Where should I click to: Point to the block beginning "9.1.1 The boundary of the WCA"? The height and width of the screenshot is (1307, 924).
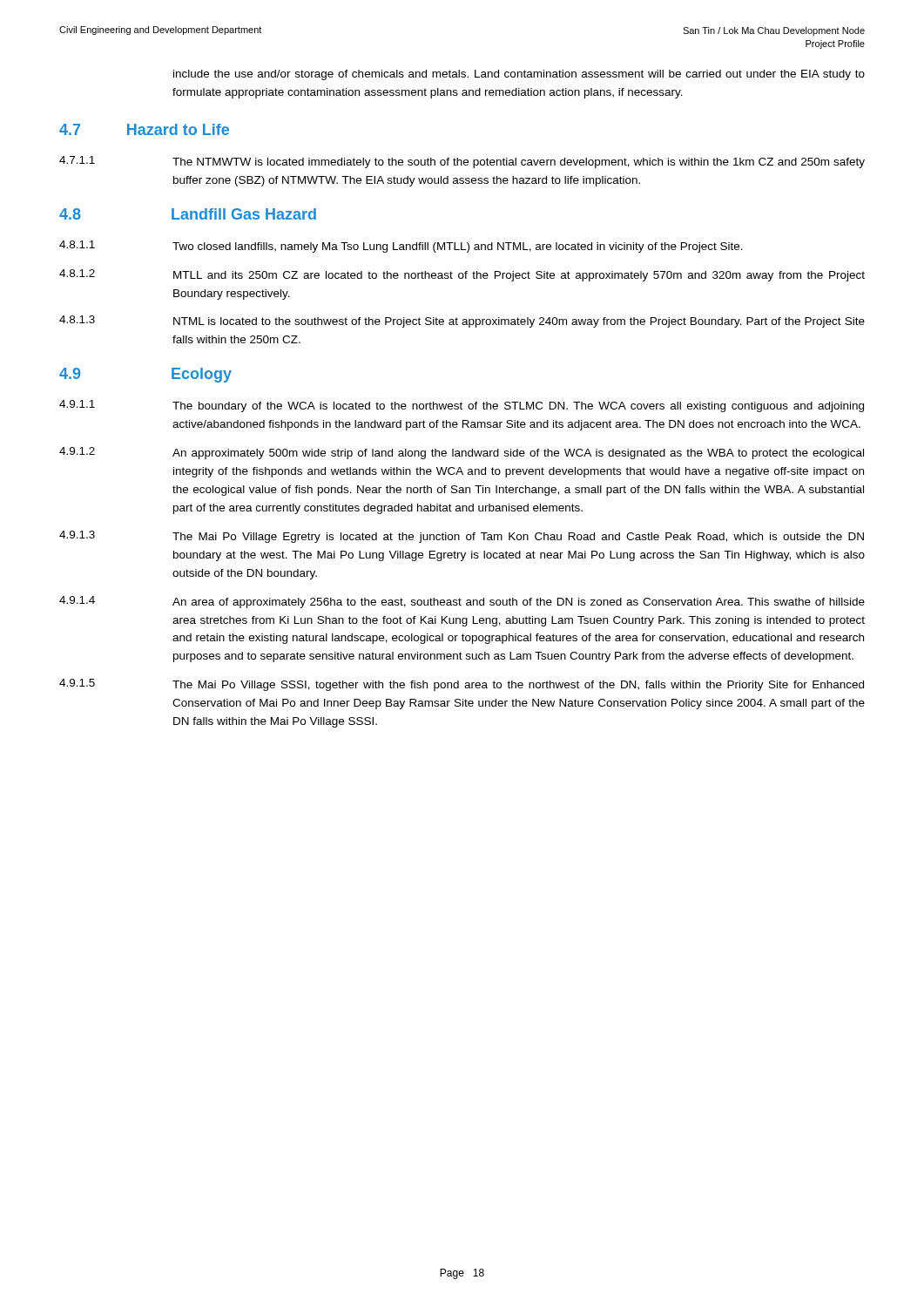pos(462,416)
